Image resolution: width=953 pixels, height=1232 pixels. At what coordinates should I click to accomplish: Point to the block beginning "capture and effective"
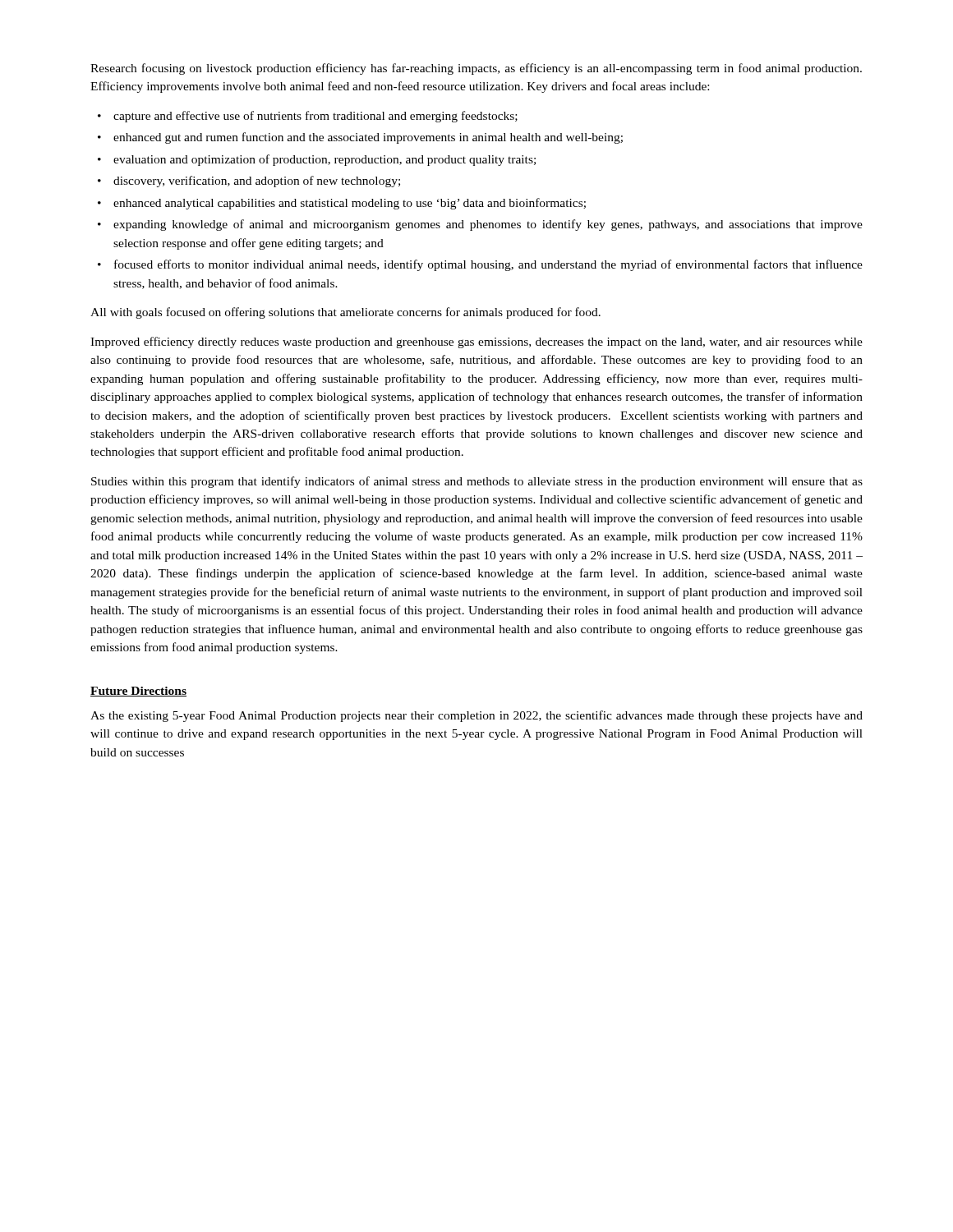pos(316,115)
